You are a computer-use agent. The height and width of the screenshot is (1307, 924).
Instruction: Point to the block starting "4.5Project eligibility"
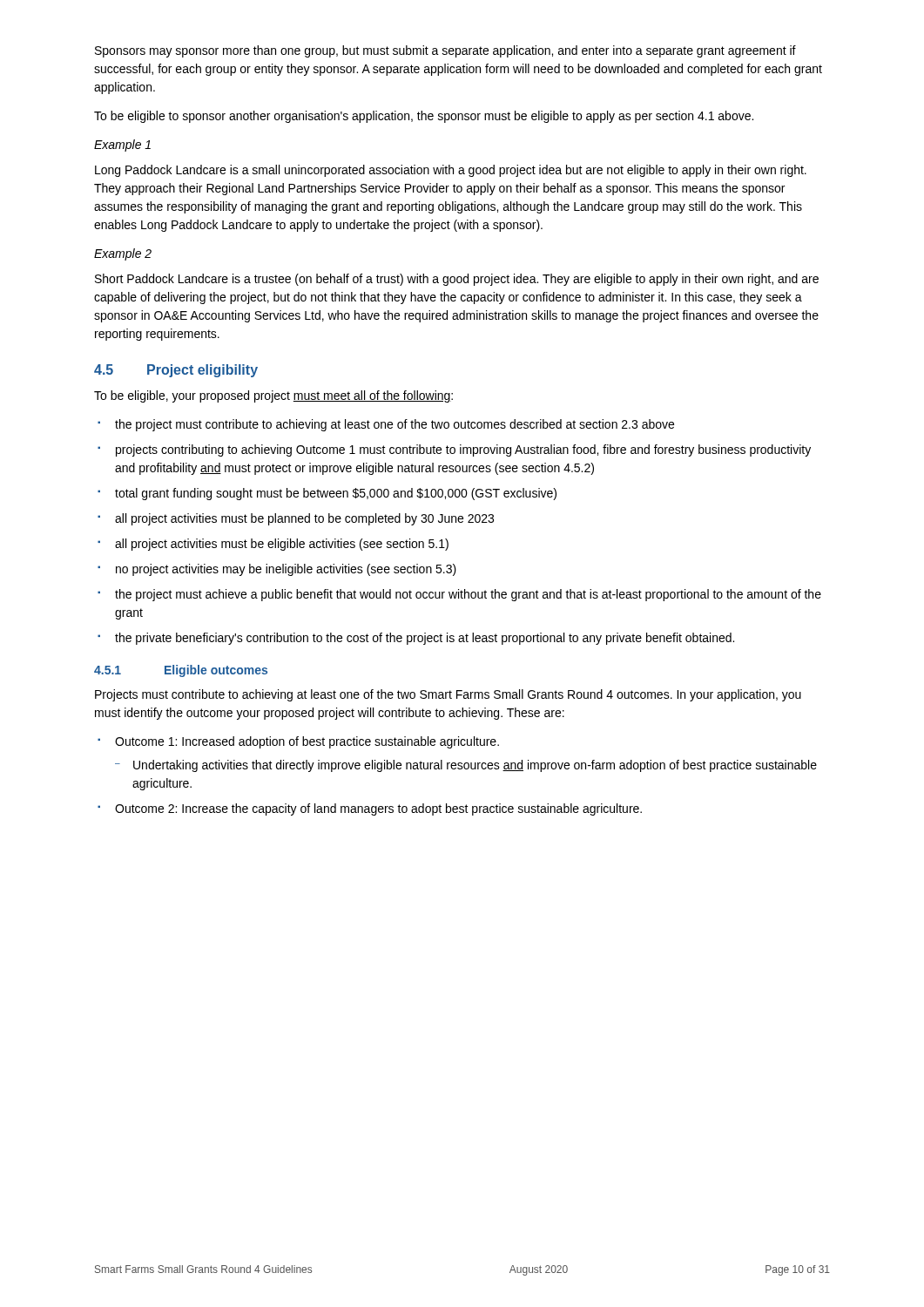pyautogui.click(x=176, y=370)
